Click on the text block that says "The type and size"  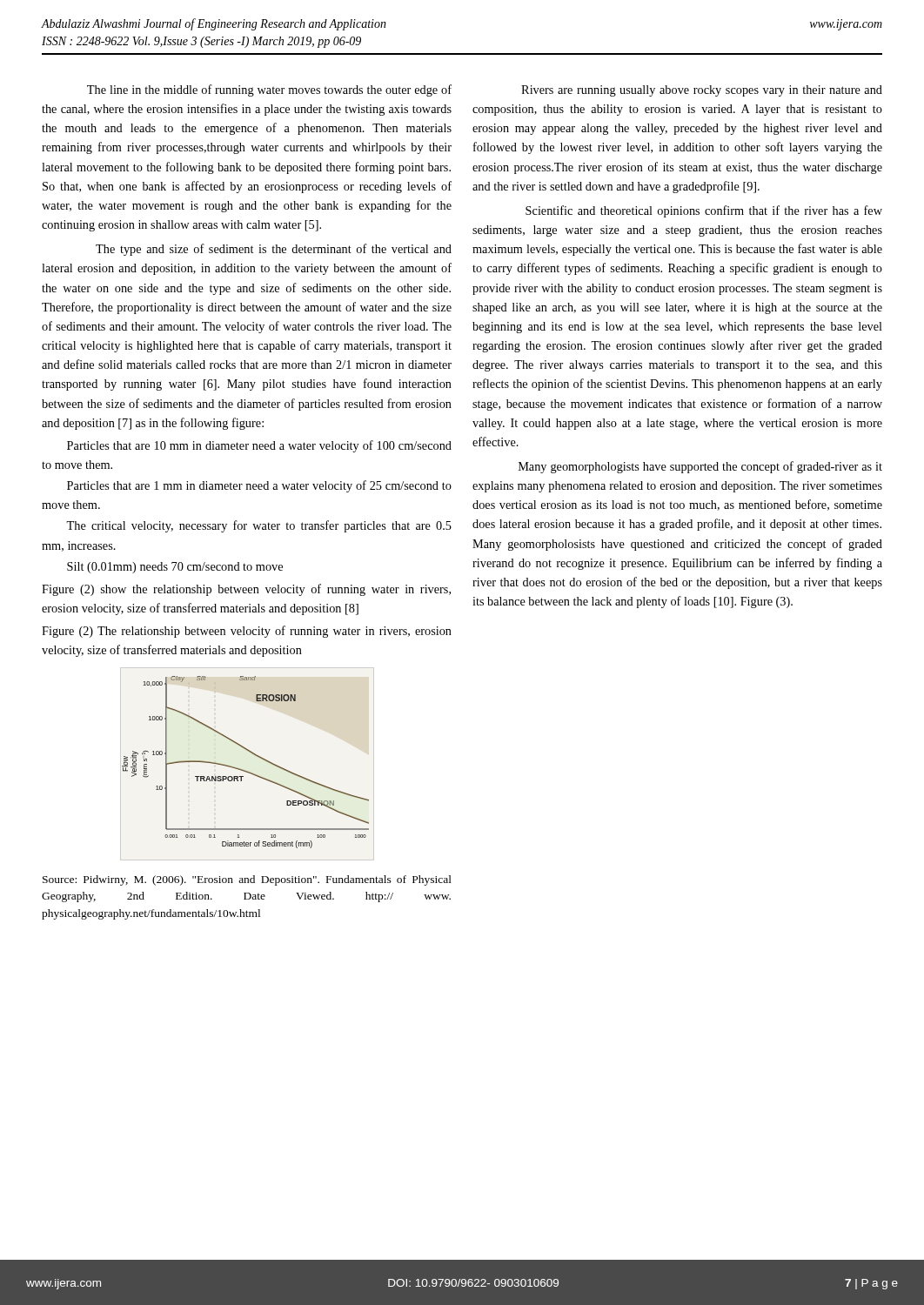click(247, 336)
